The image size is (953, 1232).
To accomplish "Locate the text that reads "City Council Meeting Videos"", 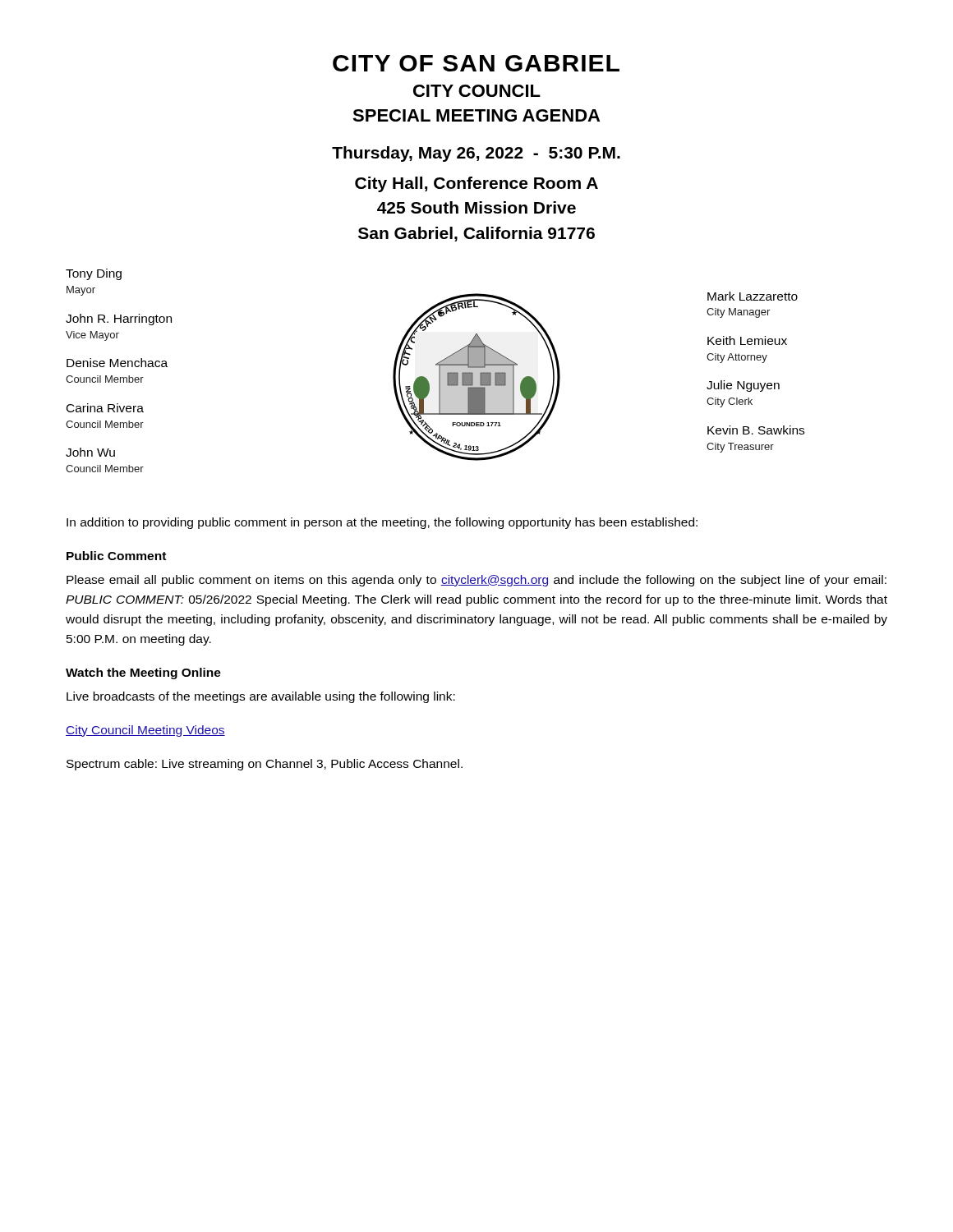I will click(x=145, y=730).
